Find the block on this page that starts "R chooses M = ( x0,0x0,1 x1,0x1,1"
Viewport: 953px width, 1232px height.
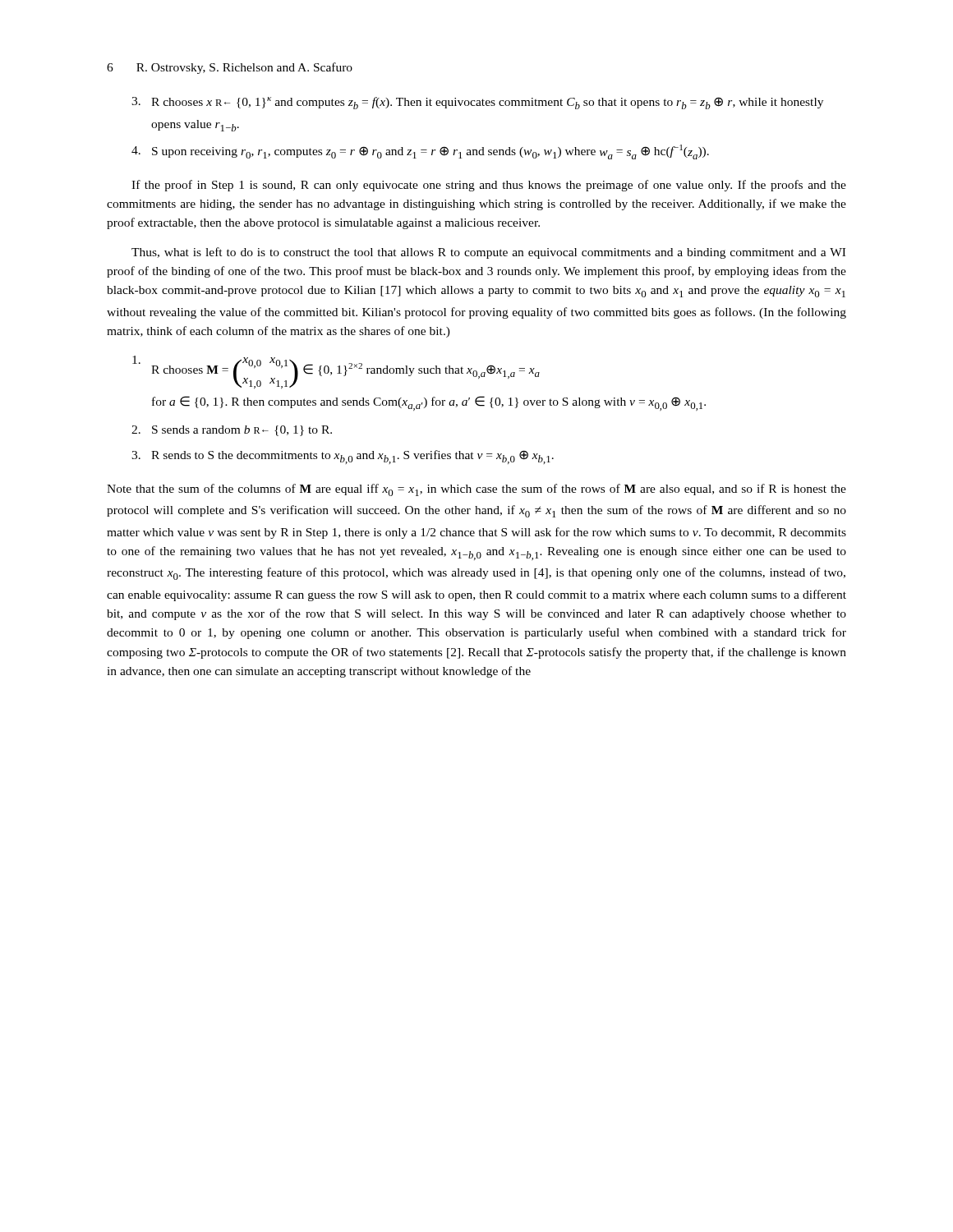[x=489, y=382]
